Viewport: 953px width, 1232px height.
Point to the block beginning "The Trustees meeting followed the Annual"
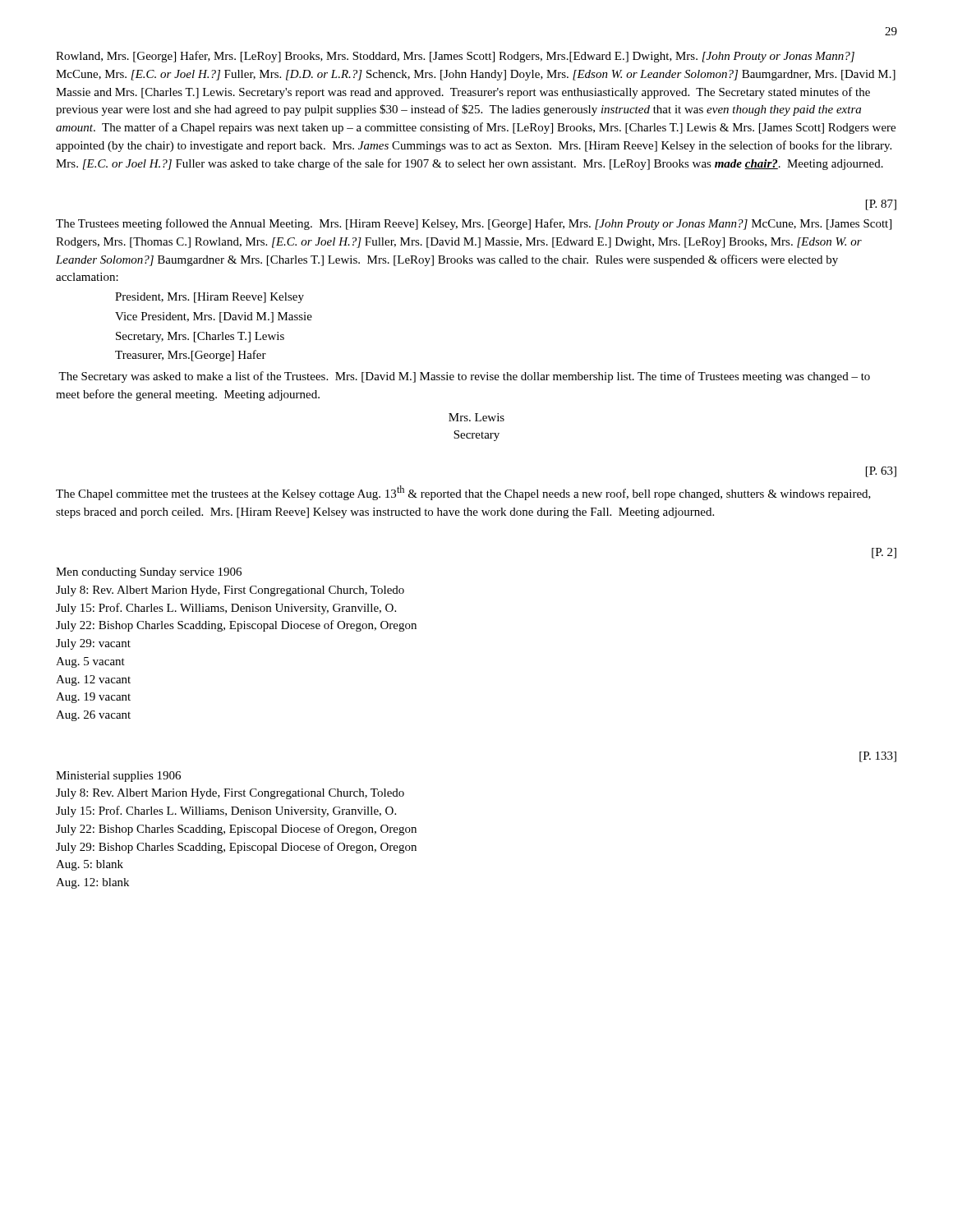click(x=474, y=250)
